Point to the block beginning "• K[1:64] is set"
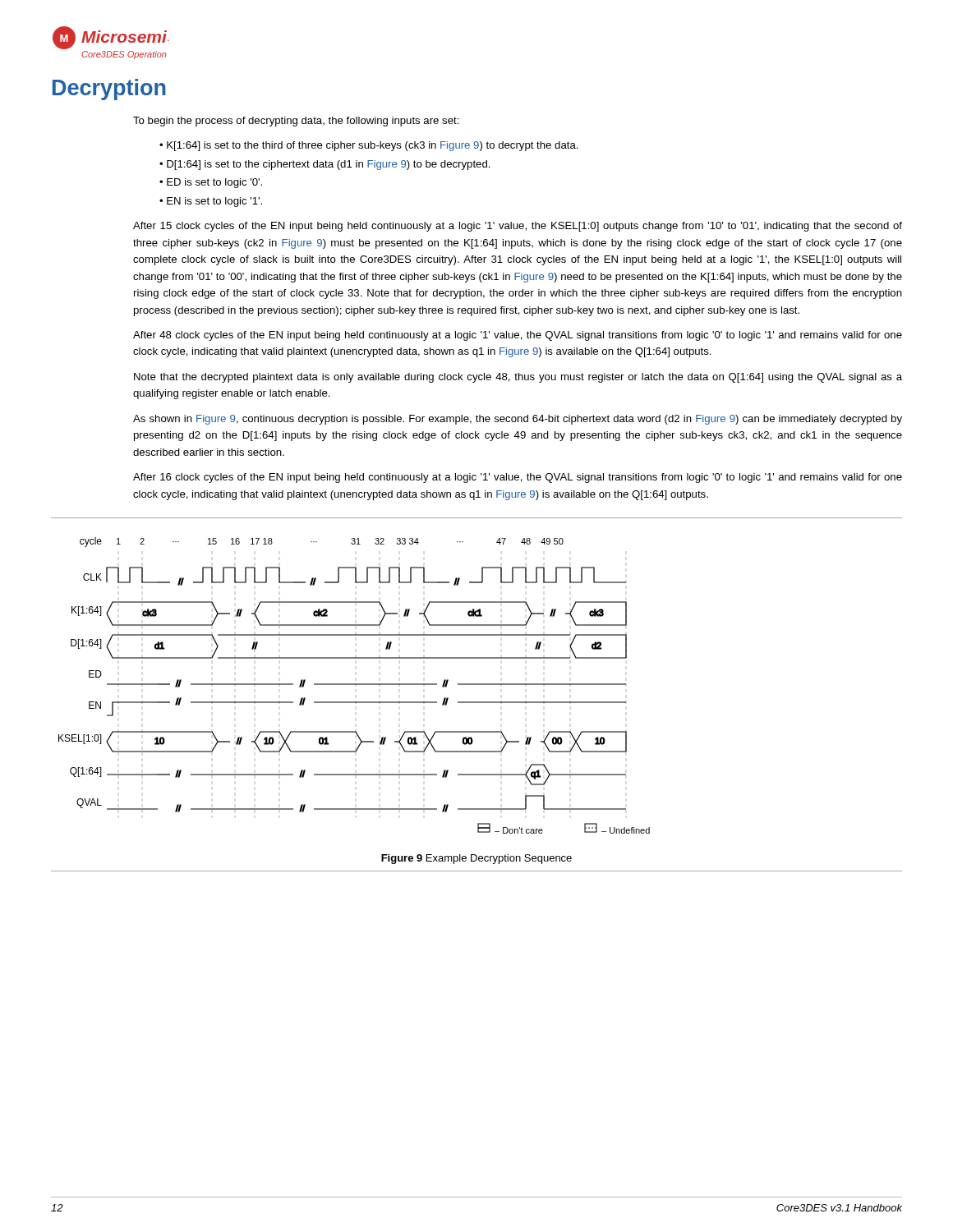The height and width of the screenshot is (1232, 953). pyautogui.click(x=369, y=145)
